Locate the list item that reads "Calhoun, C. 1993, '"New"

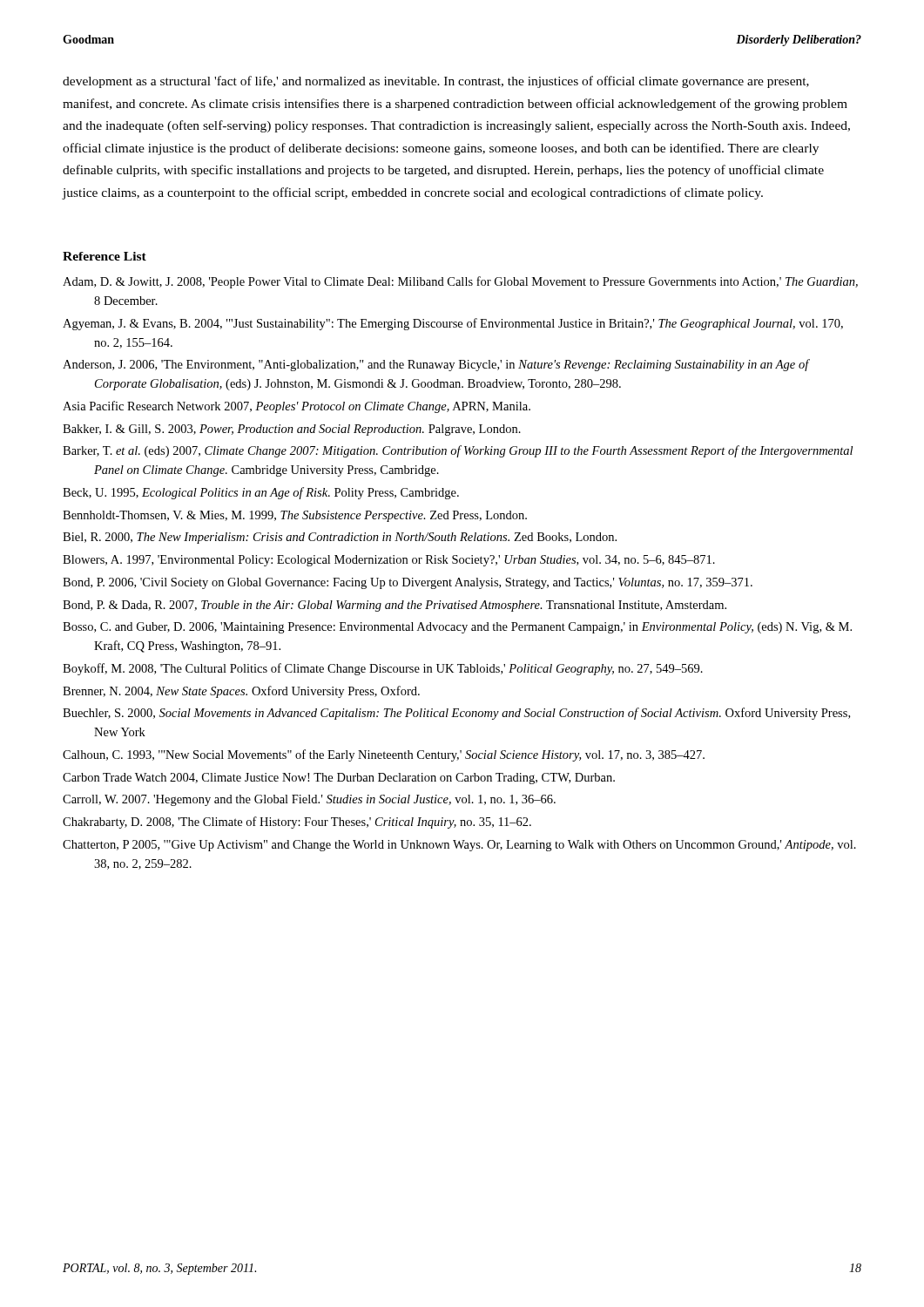tap(384, 754)
